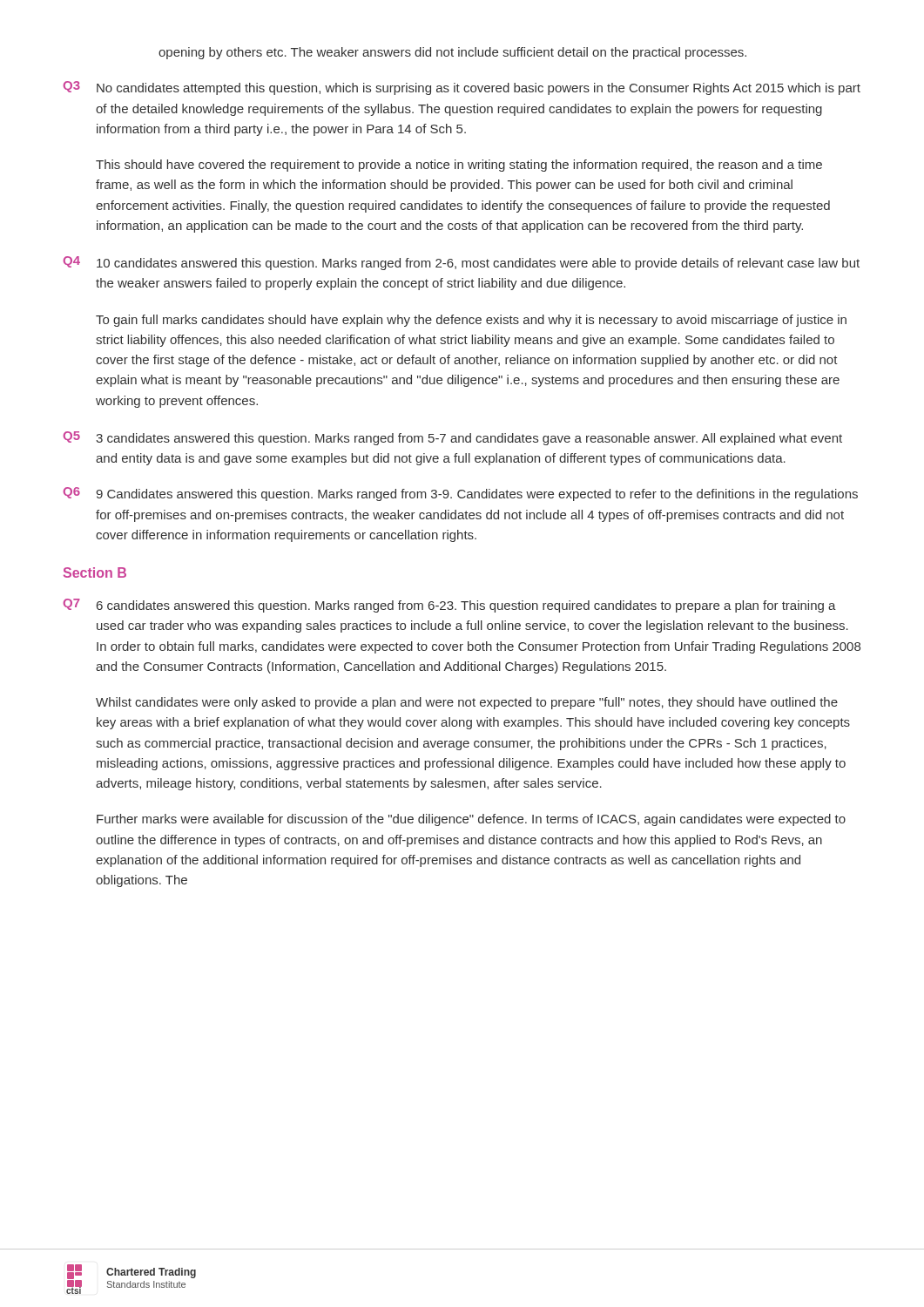The height and width of the screenshot is (1307, 924).
Task: Point to the text block starting "This should have covered the requirement to provide"
Action: tap(463, 195)
